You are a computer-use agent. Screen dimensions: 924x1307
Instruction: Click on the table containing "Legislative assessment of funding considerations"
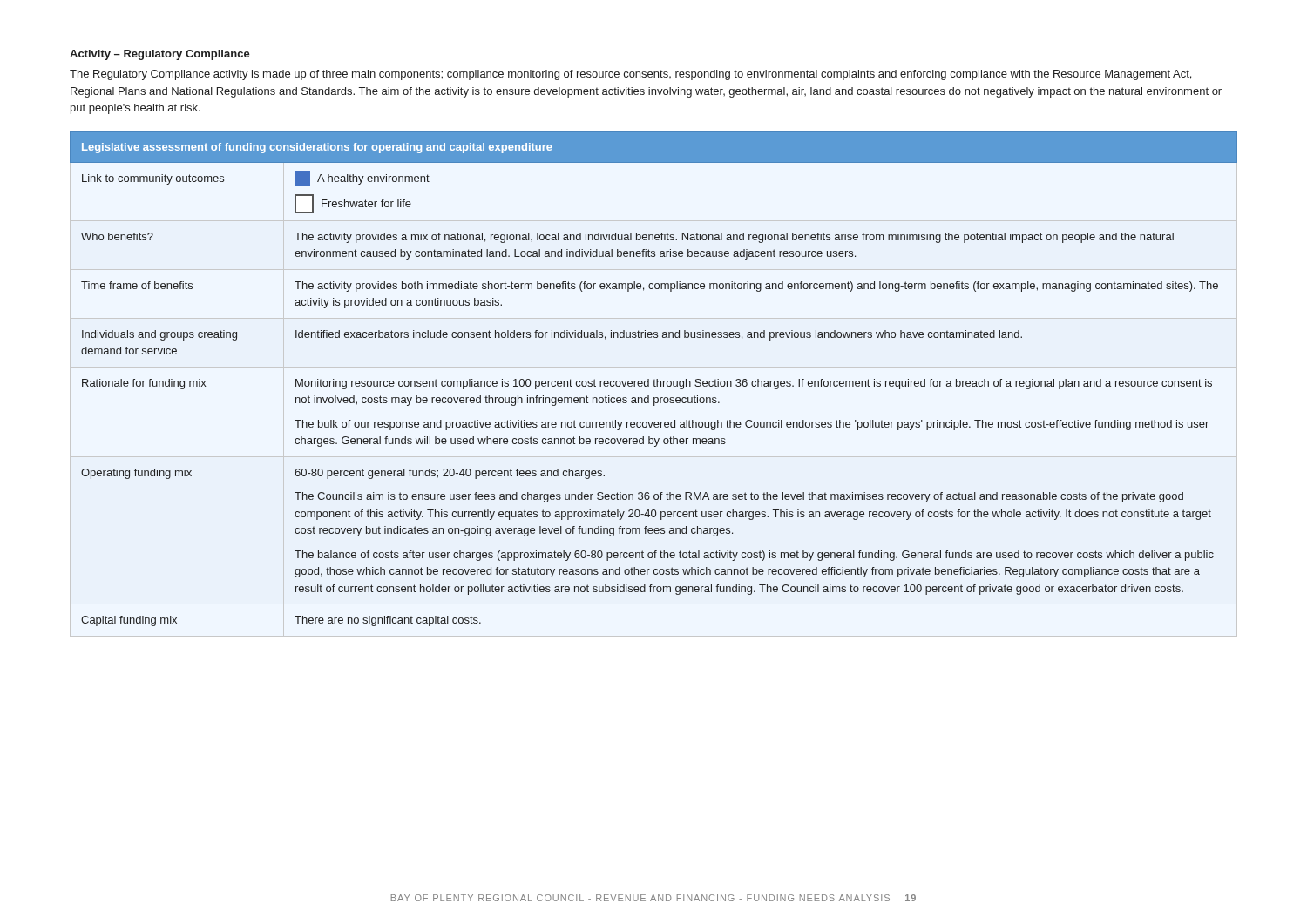click(x=654, y=383)
